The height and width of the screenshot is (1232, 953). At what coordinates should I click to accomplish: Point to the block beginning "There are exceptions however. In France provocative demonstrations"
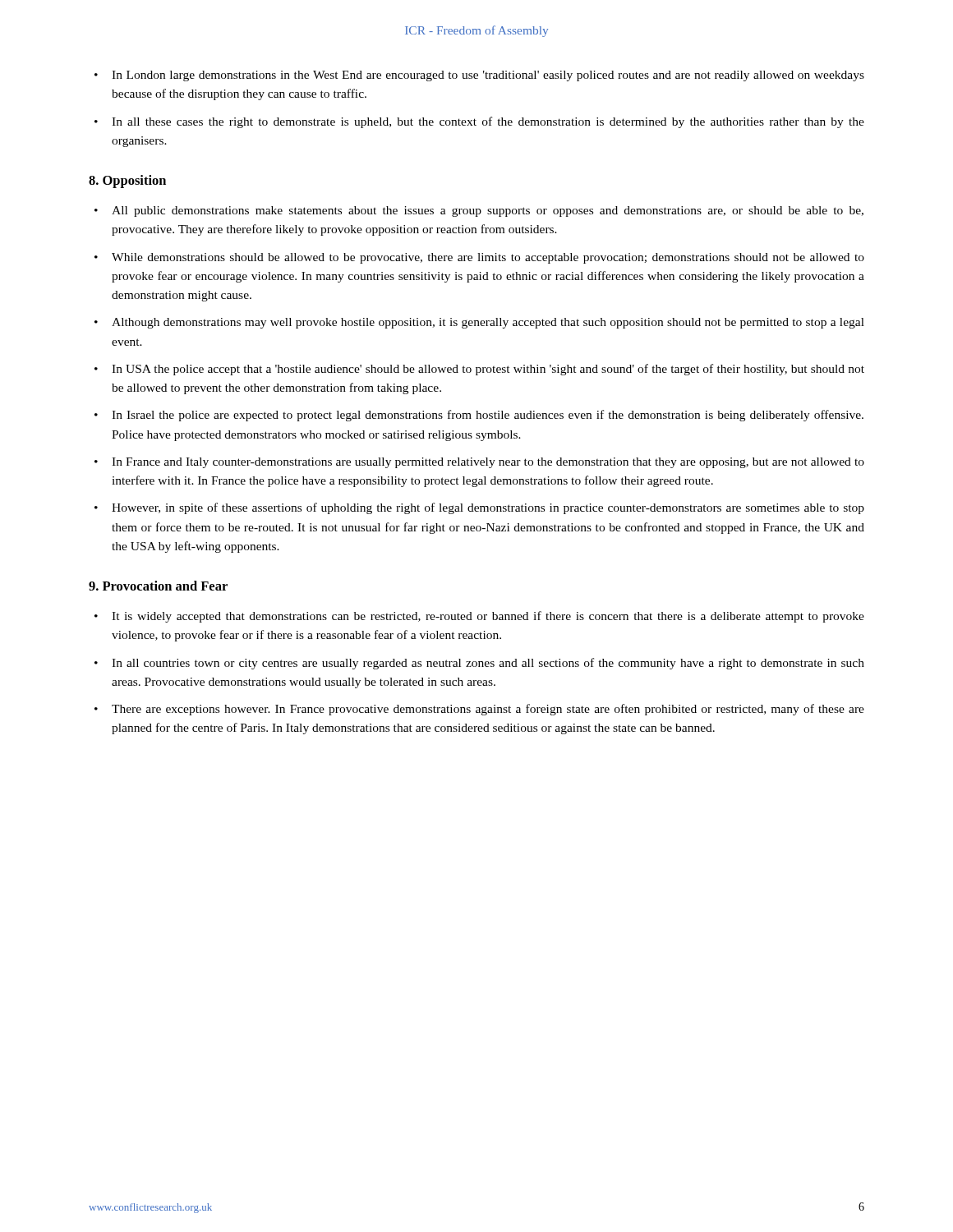(x=488, y=718)
